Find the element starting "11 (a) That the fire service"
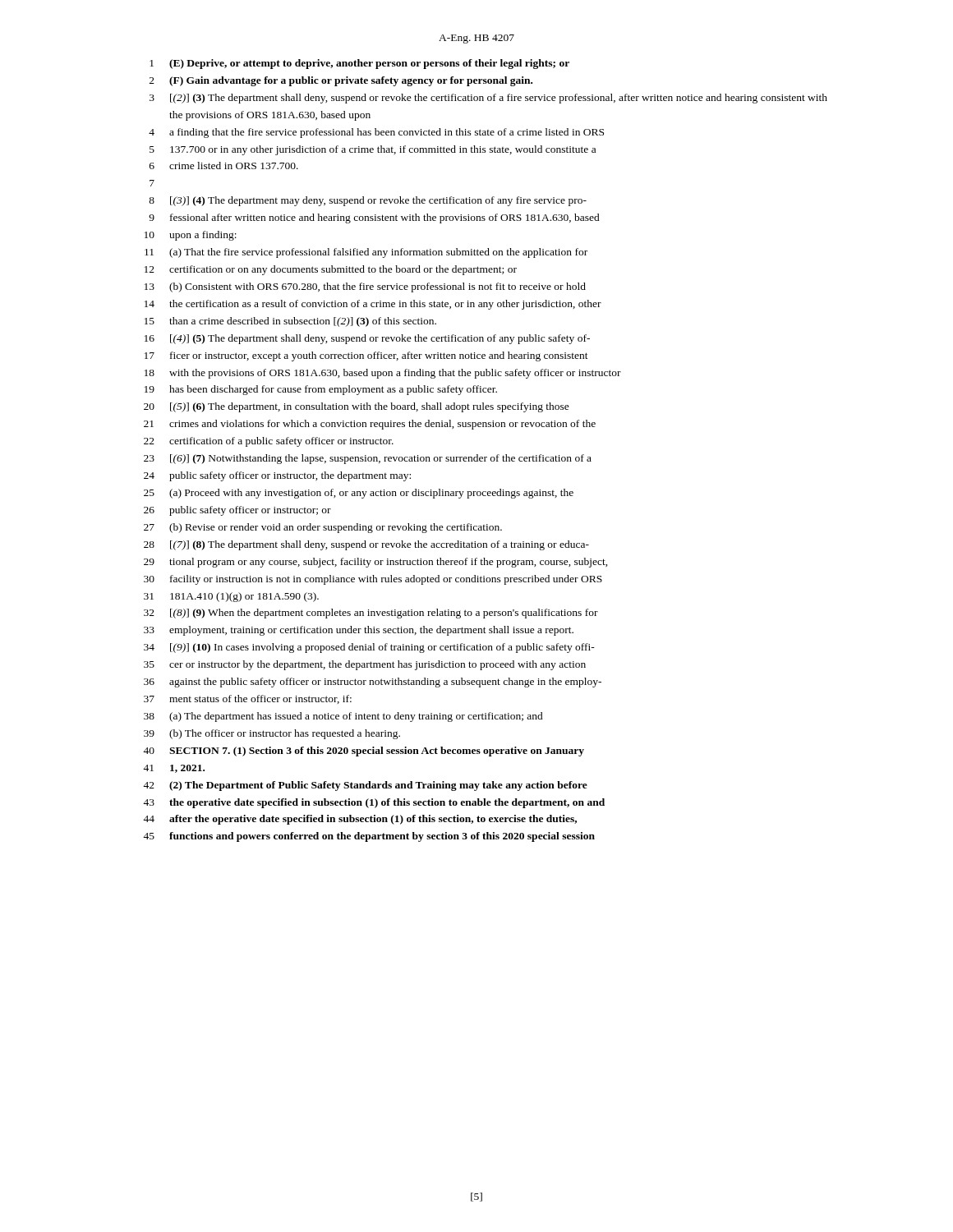953x1232 pixels. coord(476,253)
